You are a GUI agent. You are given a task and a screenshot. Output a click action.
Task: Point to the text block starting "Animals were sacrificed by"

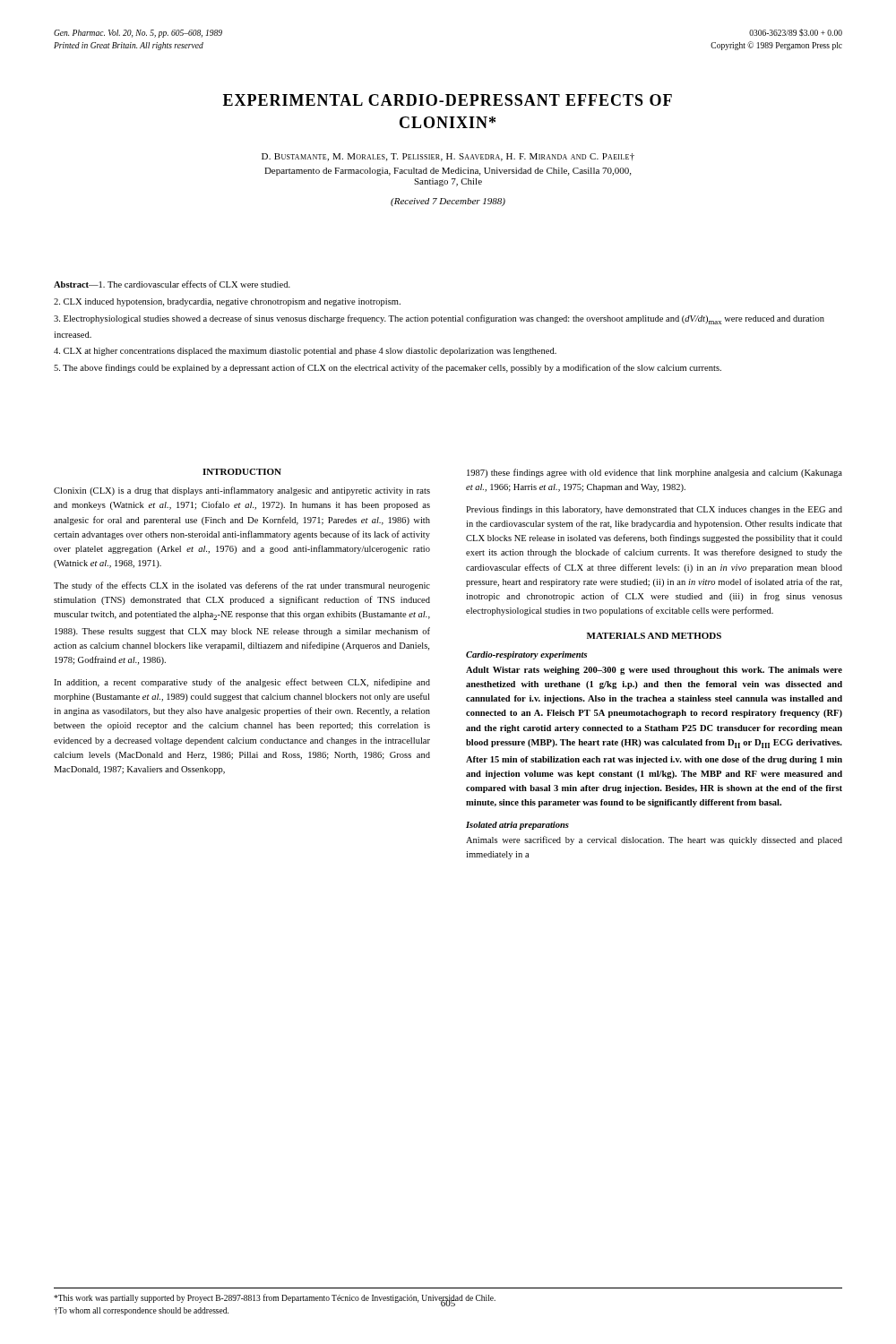click(x=654, y=847)
